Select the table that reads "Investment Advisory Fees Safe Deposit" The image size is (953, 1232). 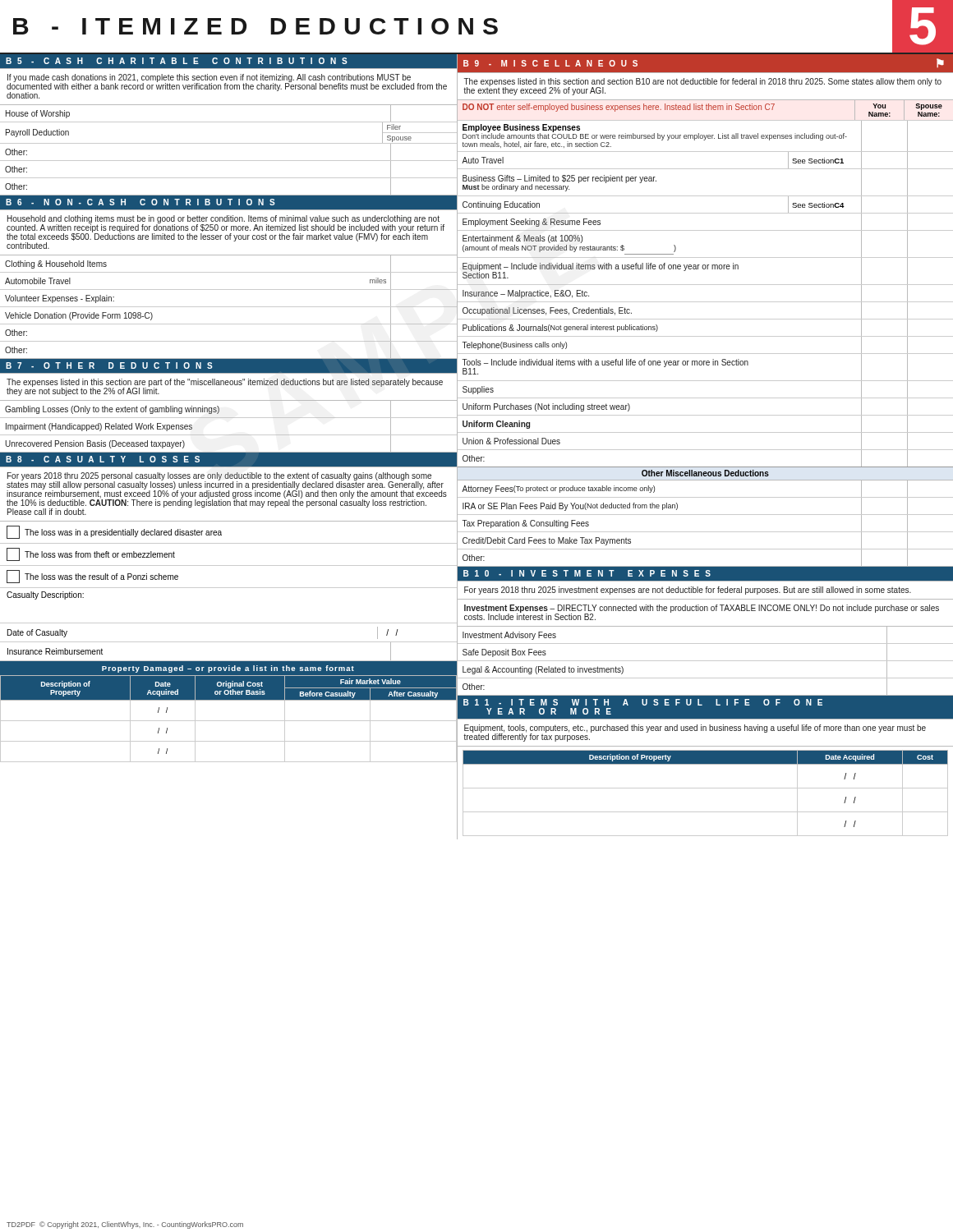click(705, 661)
